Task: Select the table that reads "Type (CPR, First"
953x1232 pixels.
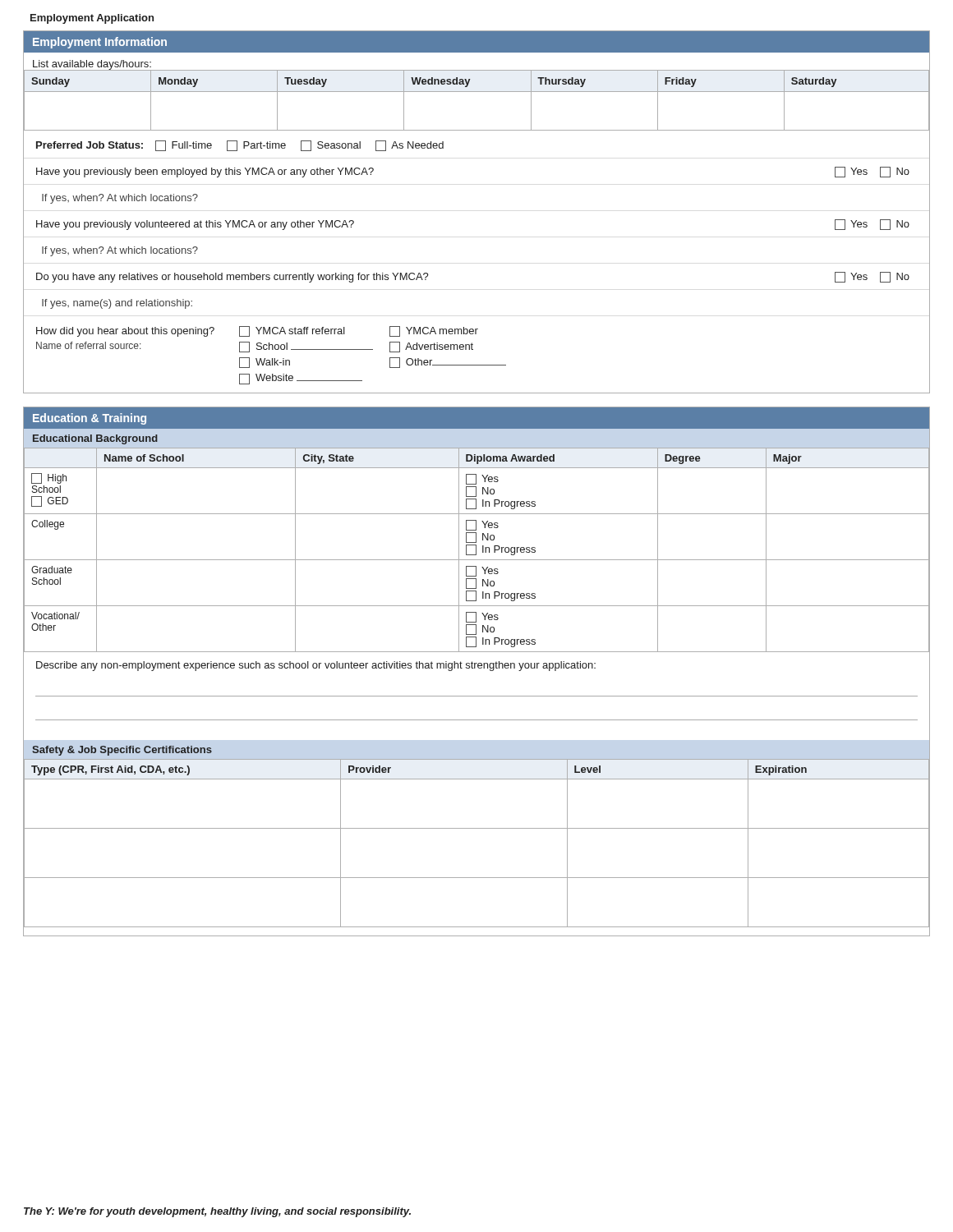Action: (476, 843)
